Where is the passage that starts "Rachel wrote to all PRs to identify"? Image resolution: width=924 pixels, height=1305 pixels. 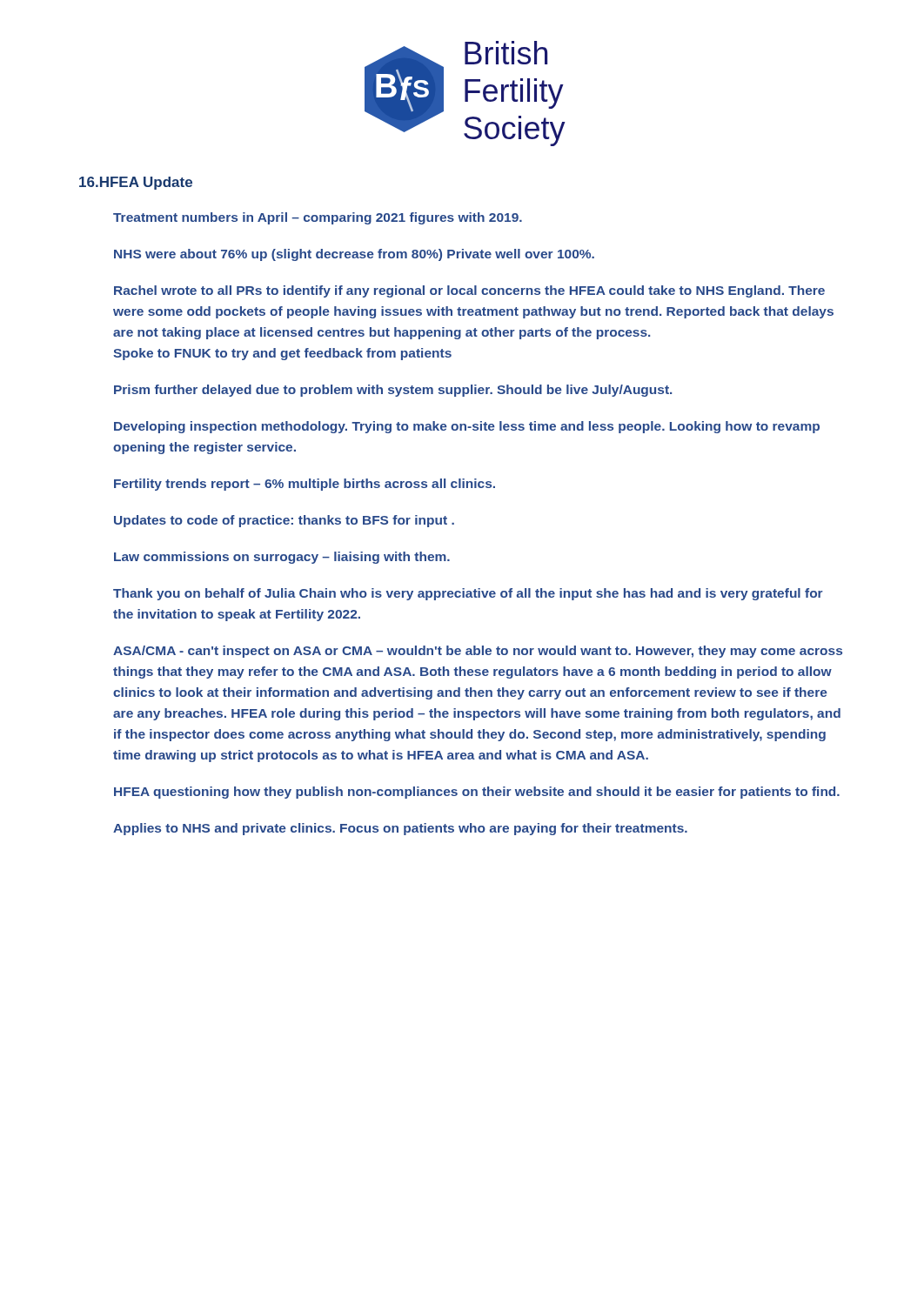[474, 321]
